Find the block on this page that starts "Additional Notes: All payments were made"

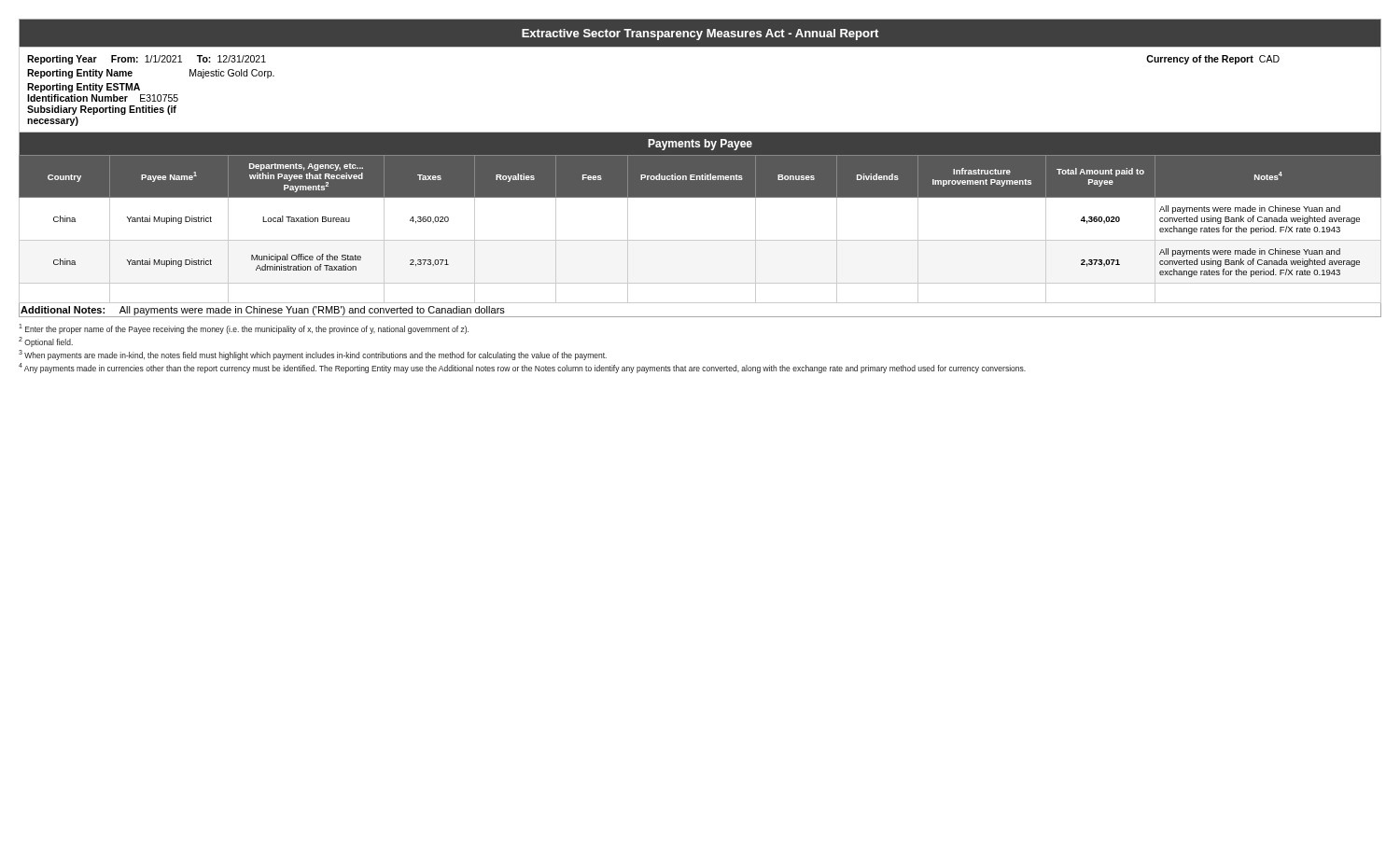[x=263, y=310]
